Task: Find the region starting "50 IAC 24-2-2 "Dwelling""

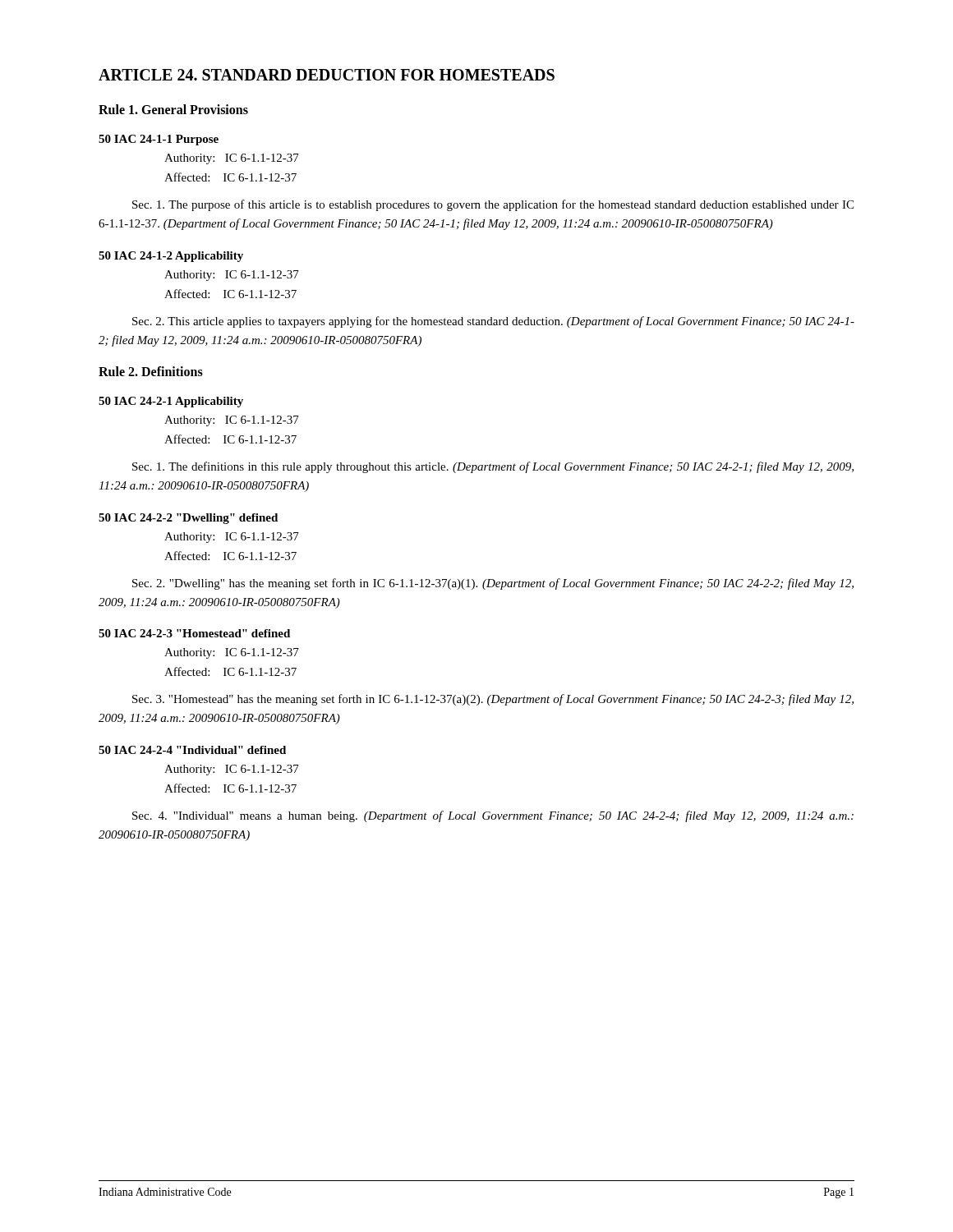Action: [188, 517]
